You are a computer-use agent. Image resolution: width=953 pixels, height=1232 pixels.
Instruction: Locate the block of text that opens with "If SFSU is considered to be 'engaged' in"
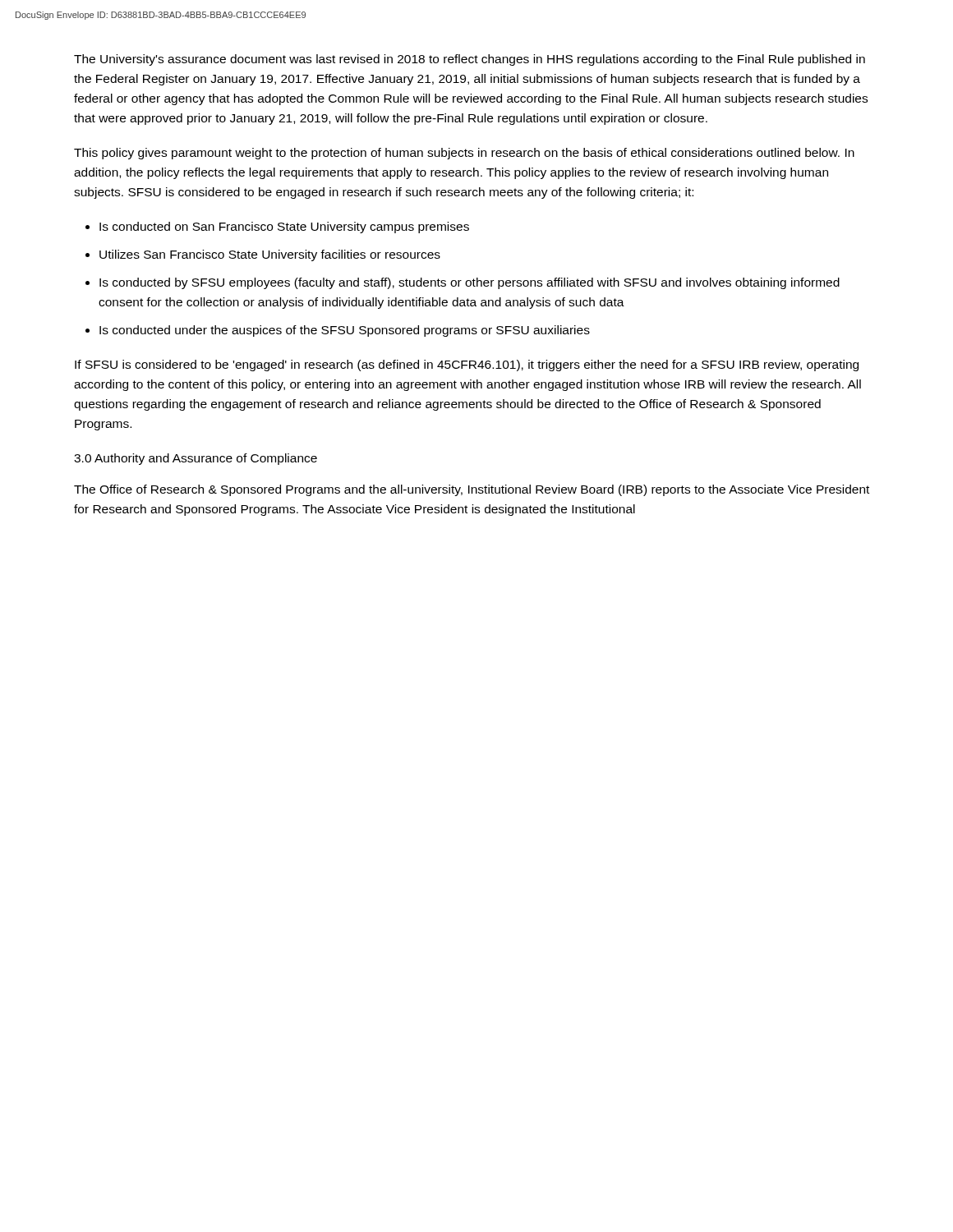(468, 394)
